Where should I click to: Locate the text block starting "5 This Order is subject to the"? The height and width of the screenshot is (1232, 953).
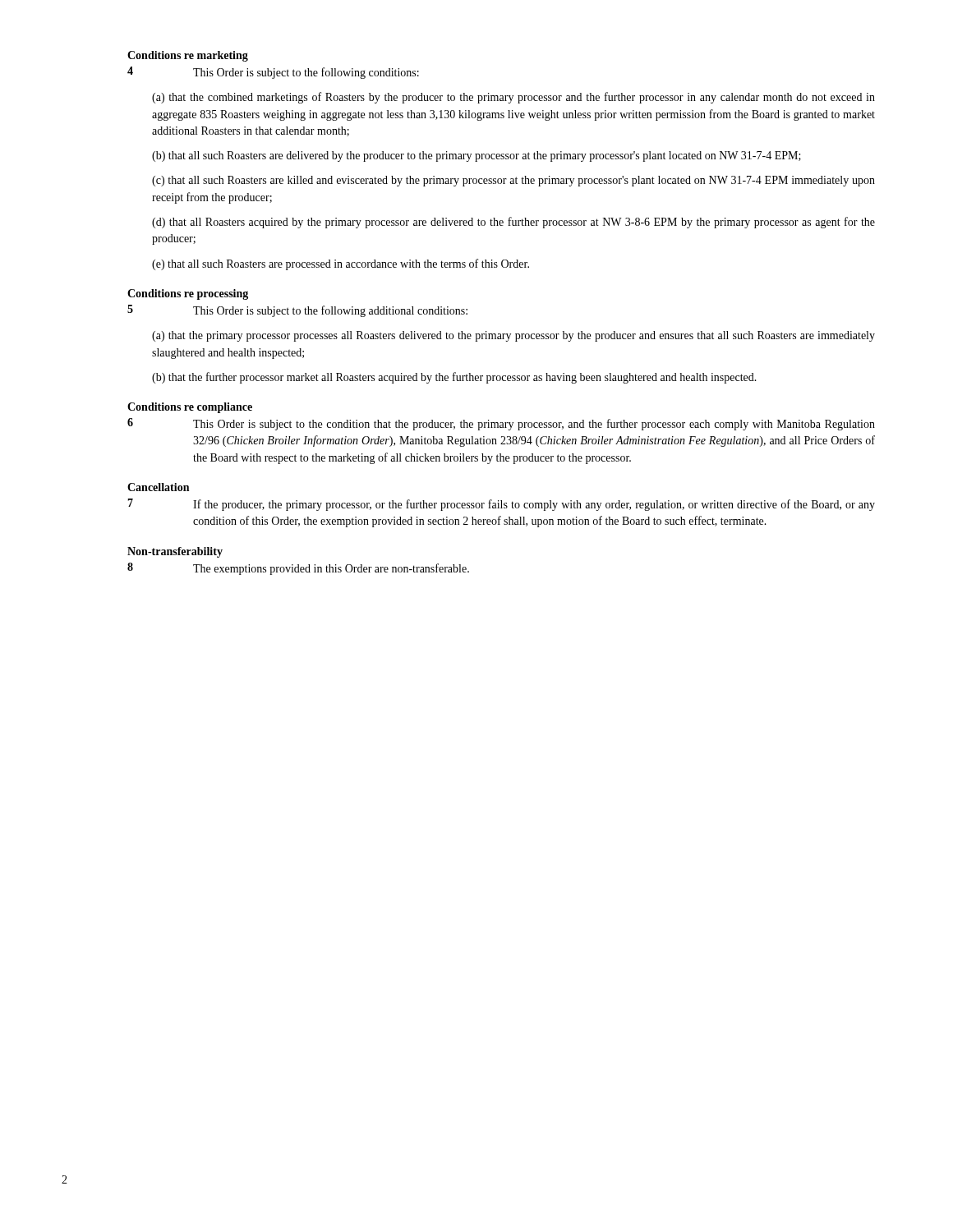(297, 311)
